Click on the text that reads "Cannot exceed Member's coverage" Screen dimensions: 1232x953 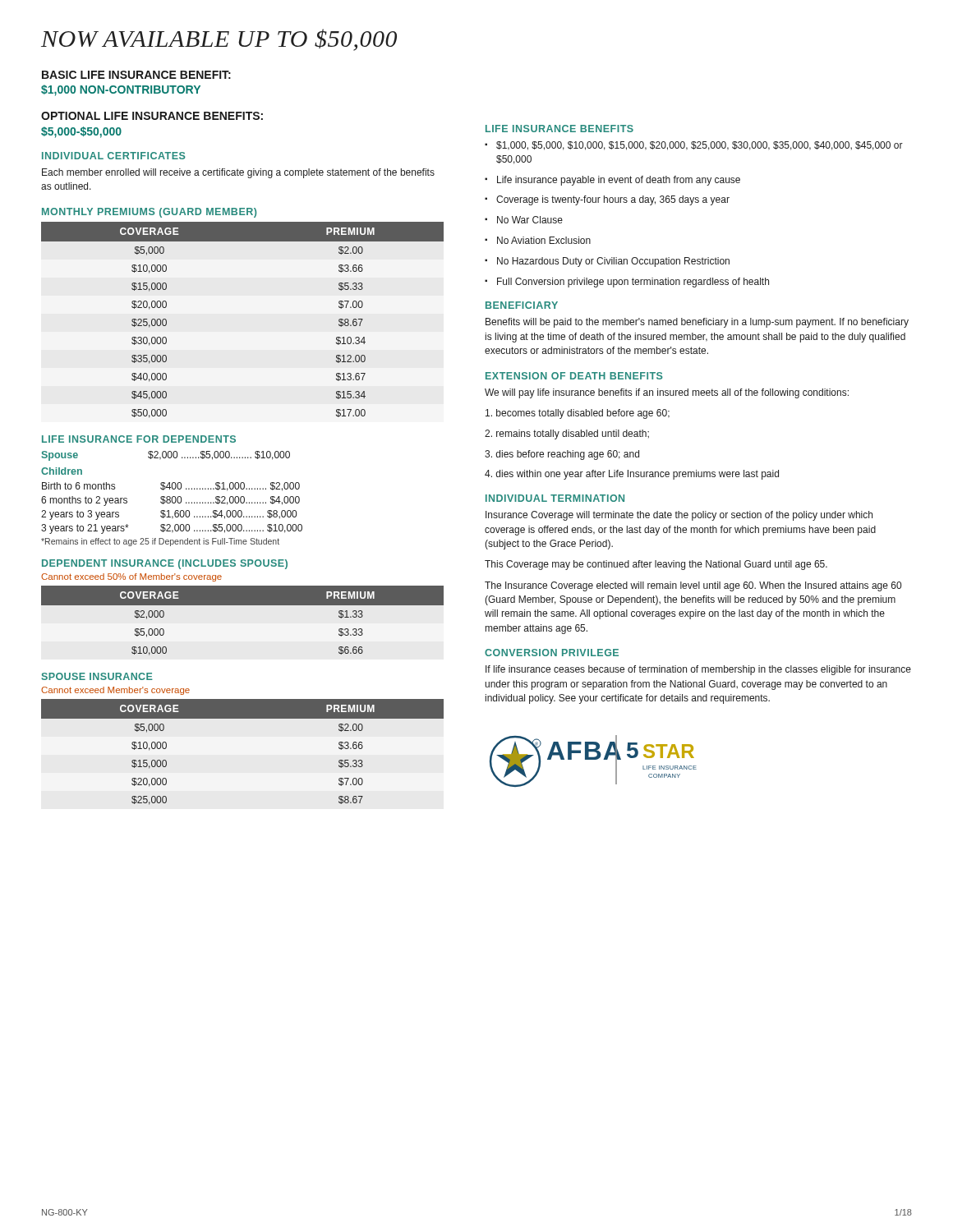(x=242, y=690)
